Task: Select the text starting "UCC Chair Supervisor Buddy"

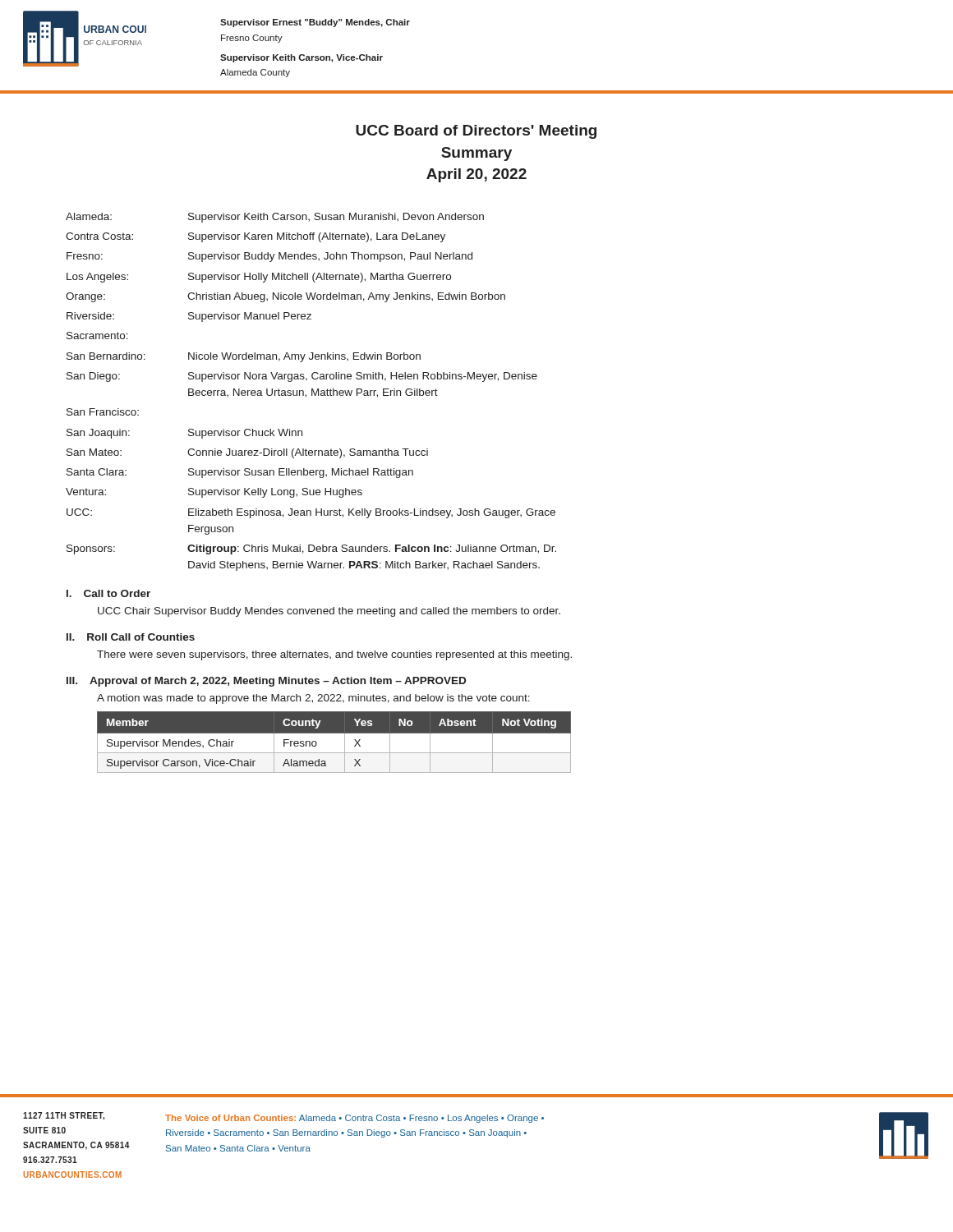Action: coord(329,610)
